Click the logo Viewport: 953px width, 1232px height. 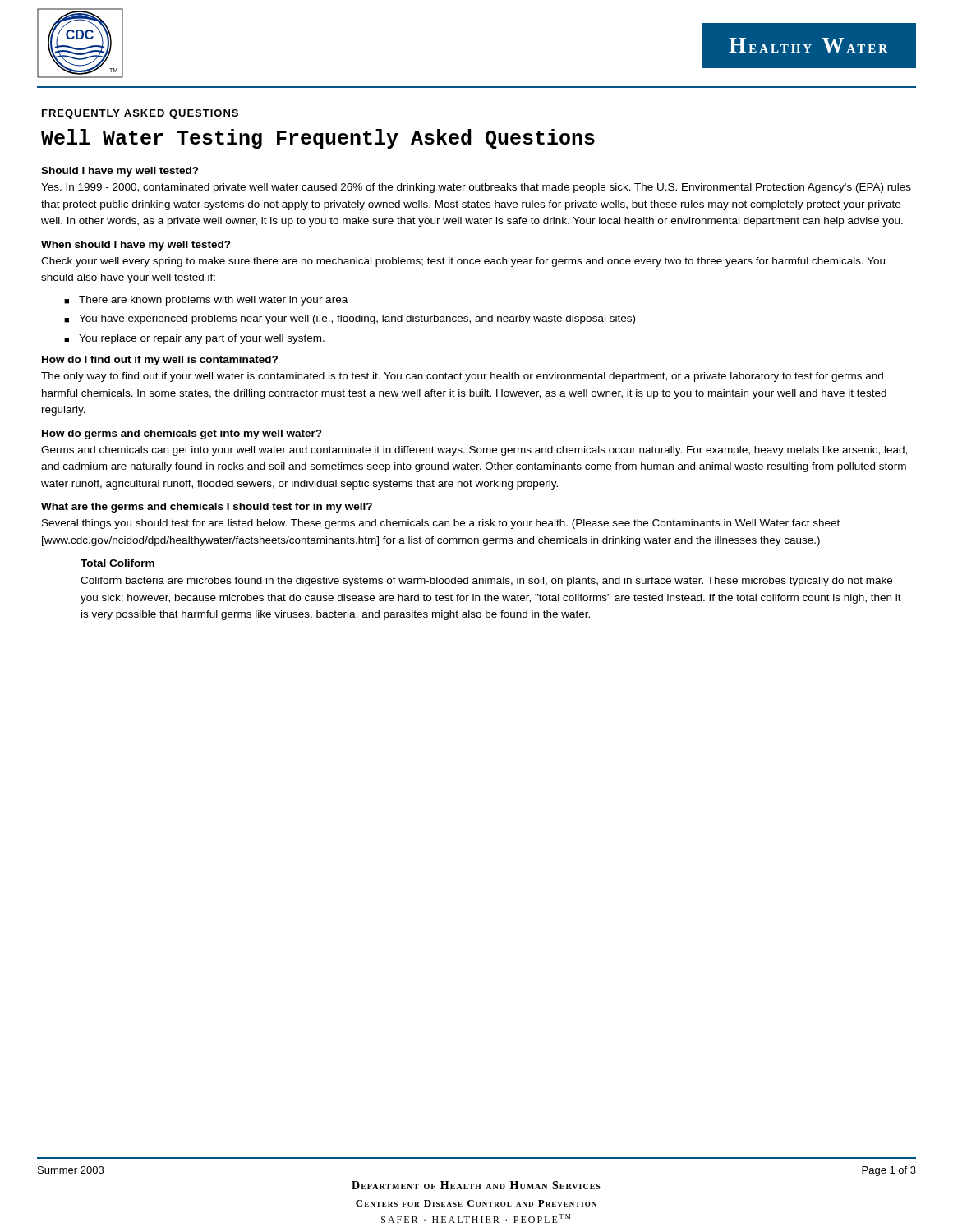tap(80, 43)
